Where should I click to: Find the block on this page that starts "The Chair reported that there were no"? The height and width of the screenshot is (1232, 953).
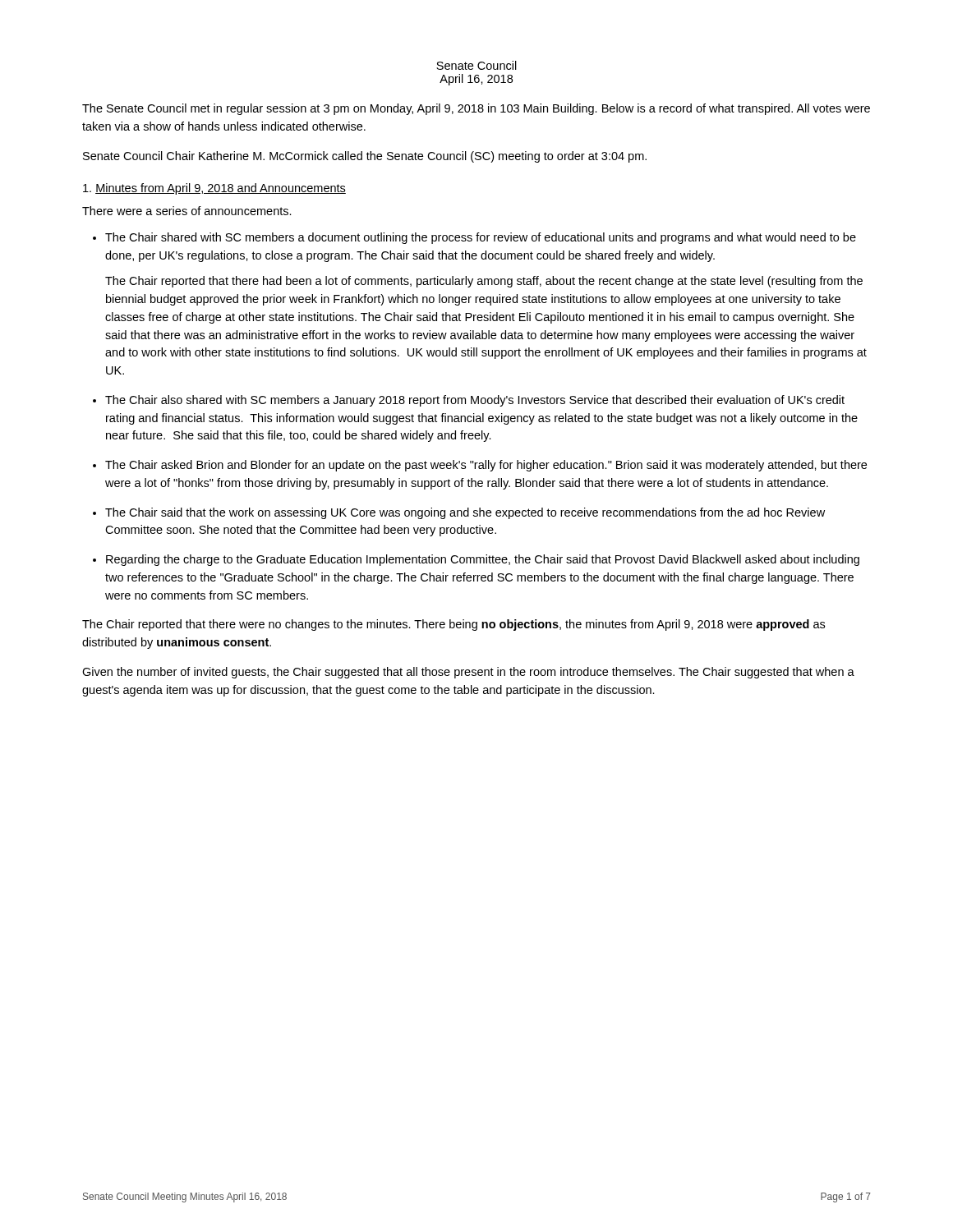[x=454, y=633]
